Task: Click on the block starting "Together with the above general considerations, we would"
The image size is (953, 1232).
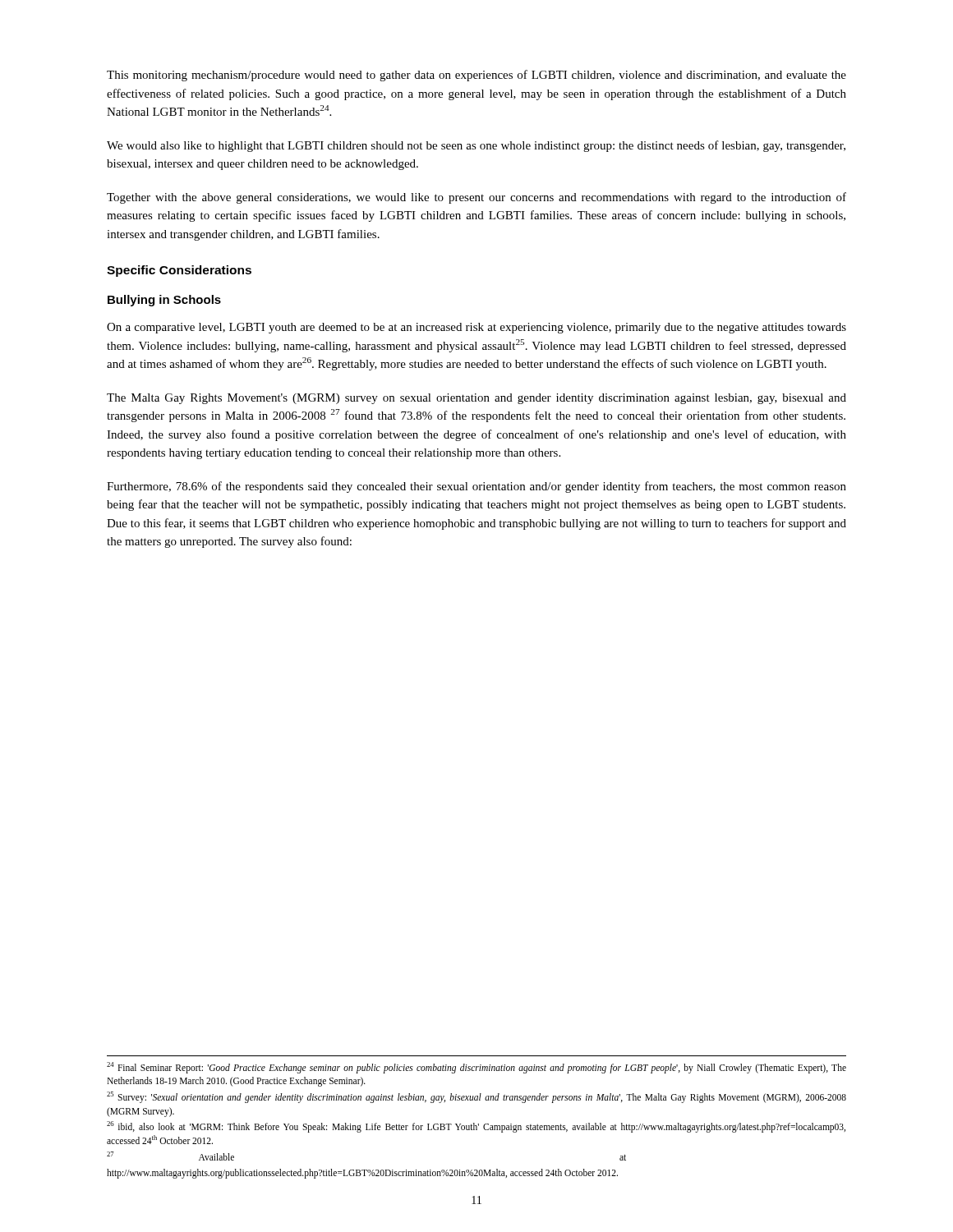Action: 476,215
